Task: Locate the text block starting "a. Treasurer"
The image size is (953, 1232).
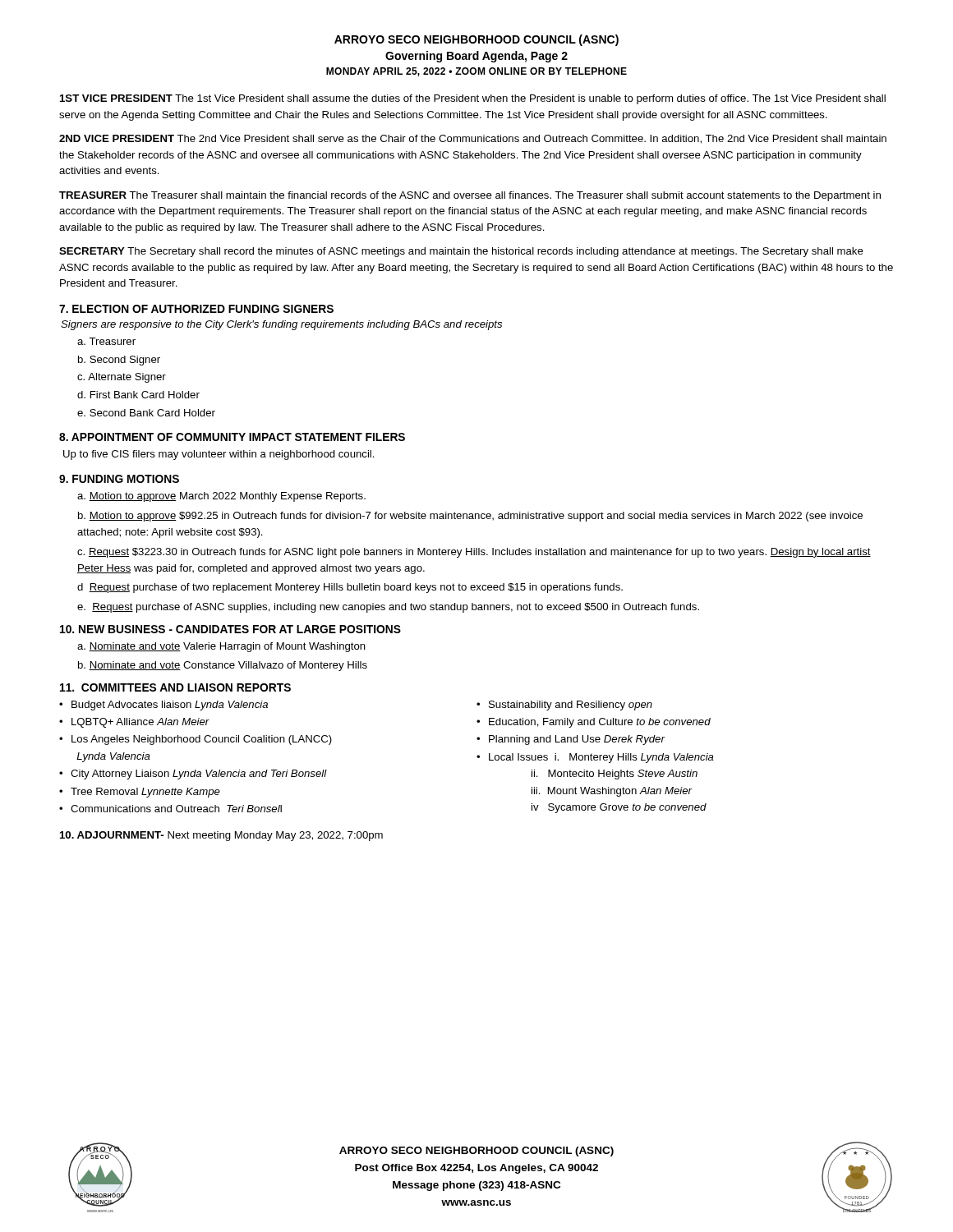Action: pos(106,341)
